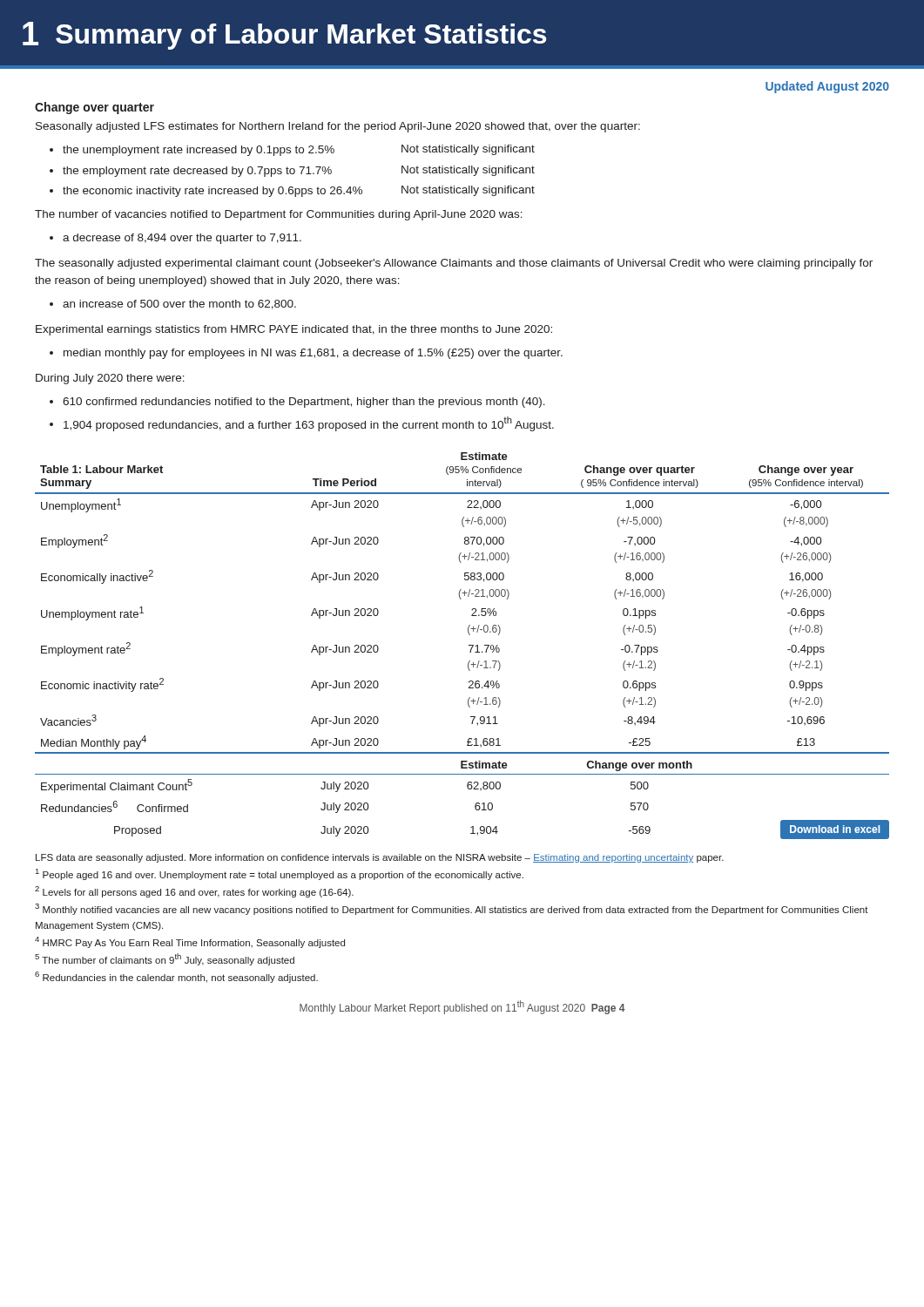Click on the element starting "3 Monthly notified vacancies are"
The height and width of the screenshot is (1307, 924).
(451, 916)
